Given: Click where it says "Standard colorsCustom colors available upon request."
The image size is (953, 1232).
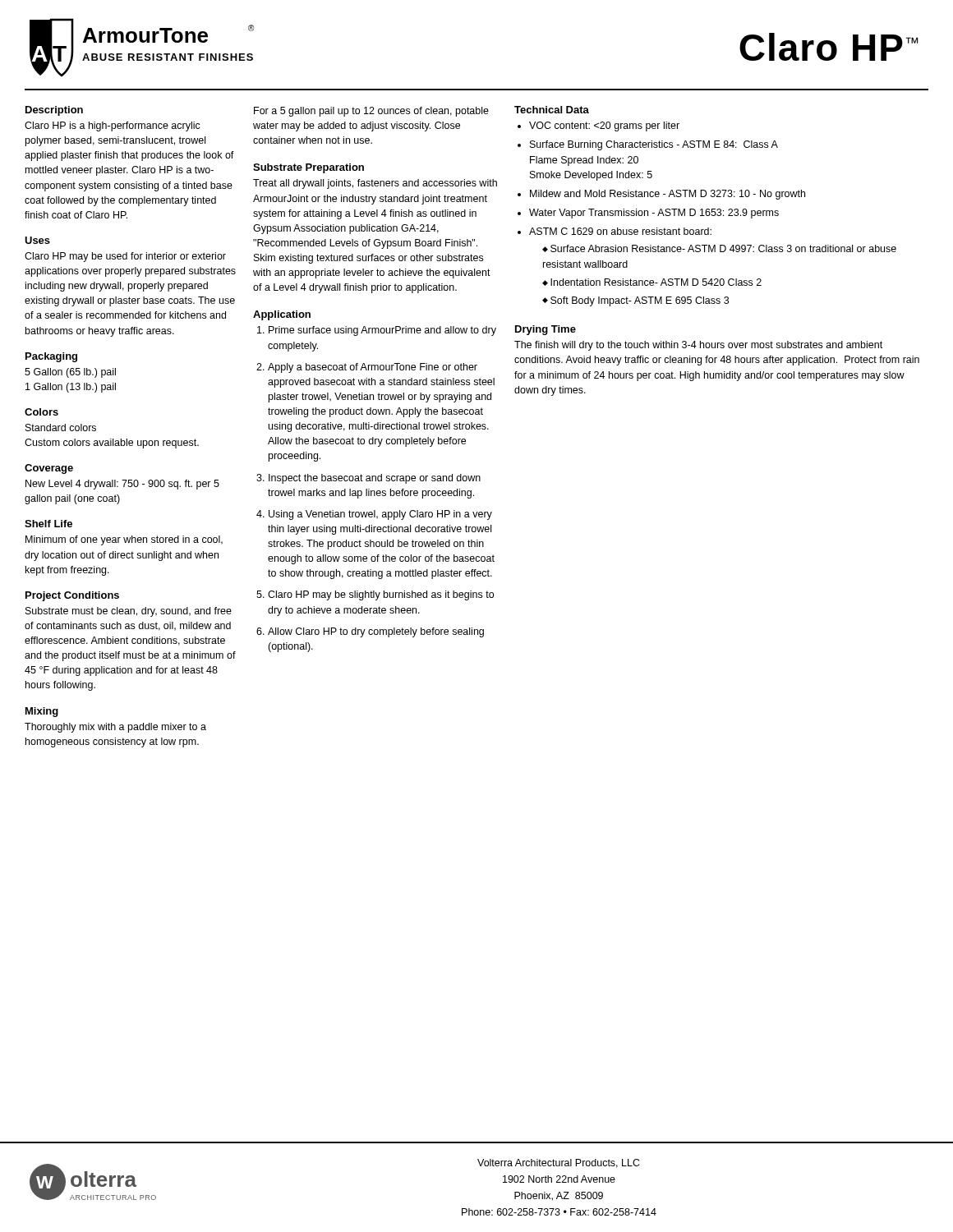Looking at the screenshot, I should (112, 435).
